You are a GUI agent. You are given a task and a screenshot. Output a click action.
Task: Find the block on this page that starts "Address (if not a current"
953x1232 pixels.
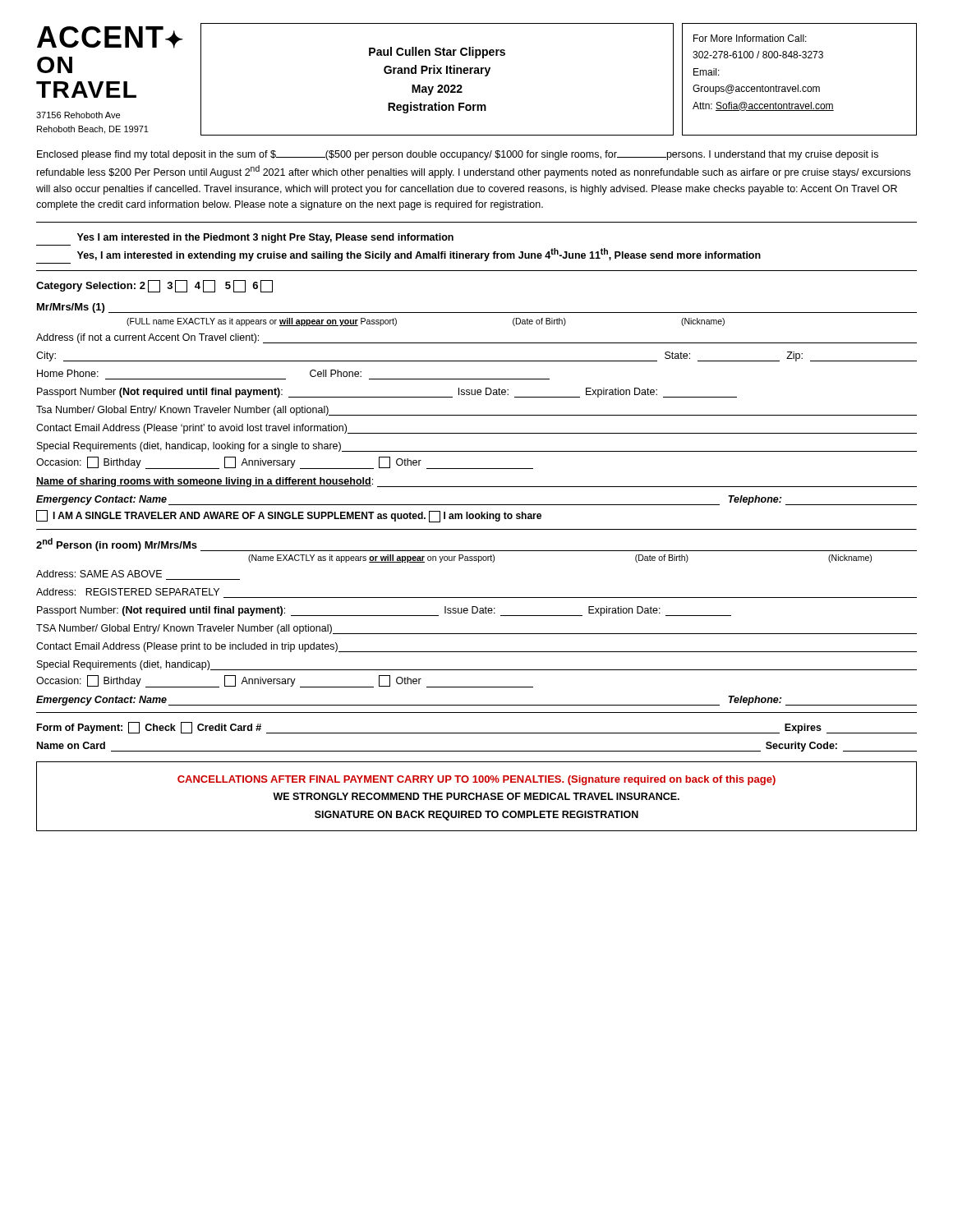click(476, 336)
